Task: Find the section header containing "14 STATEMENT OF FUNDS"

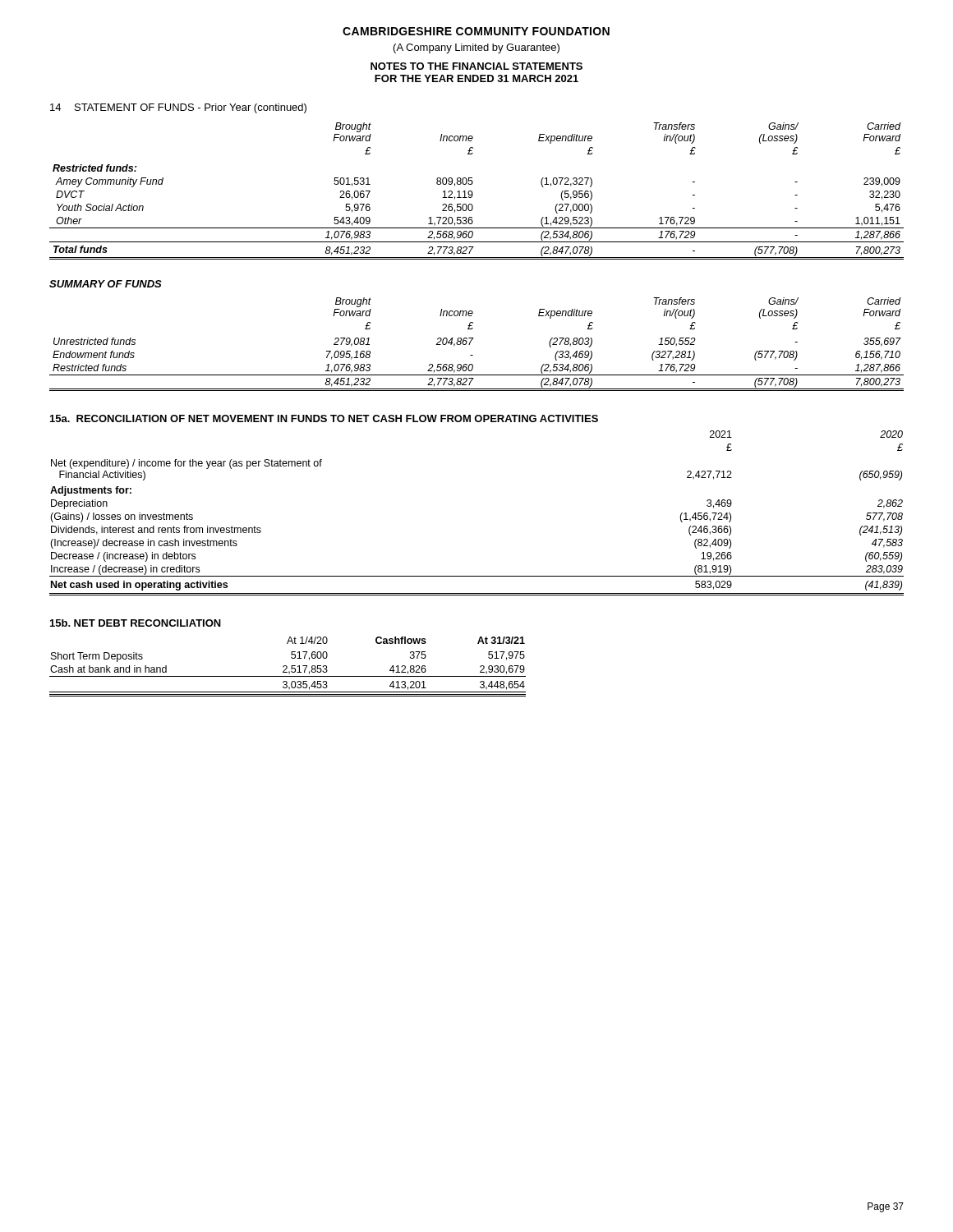Action: point(178,107)
